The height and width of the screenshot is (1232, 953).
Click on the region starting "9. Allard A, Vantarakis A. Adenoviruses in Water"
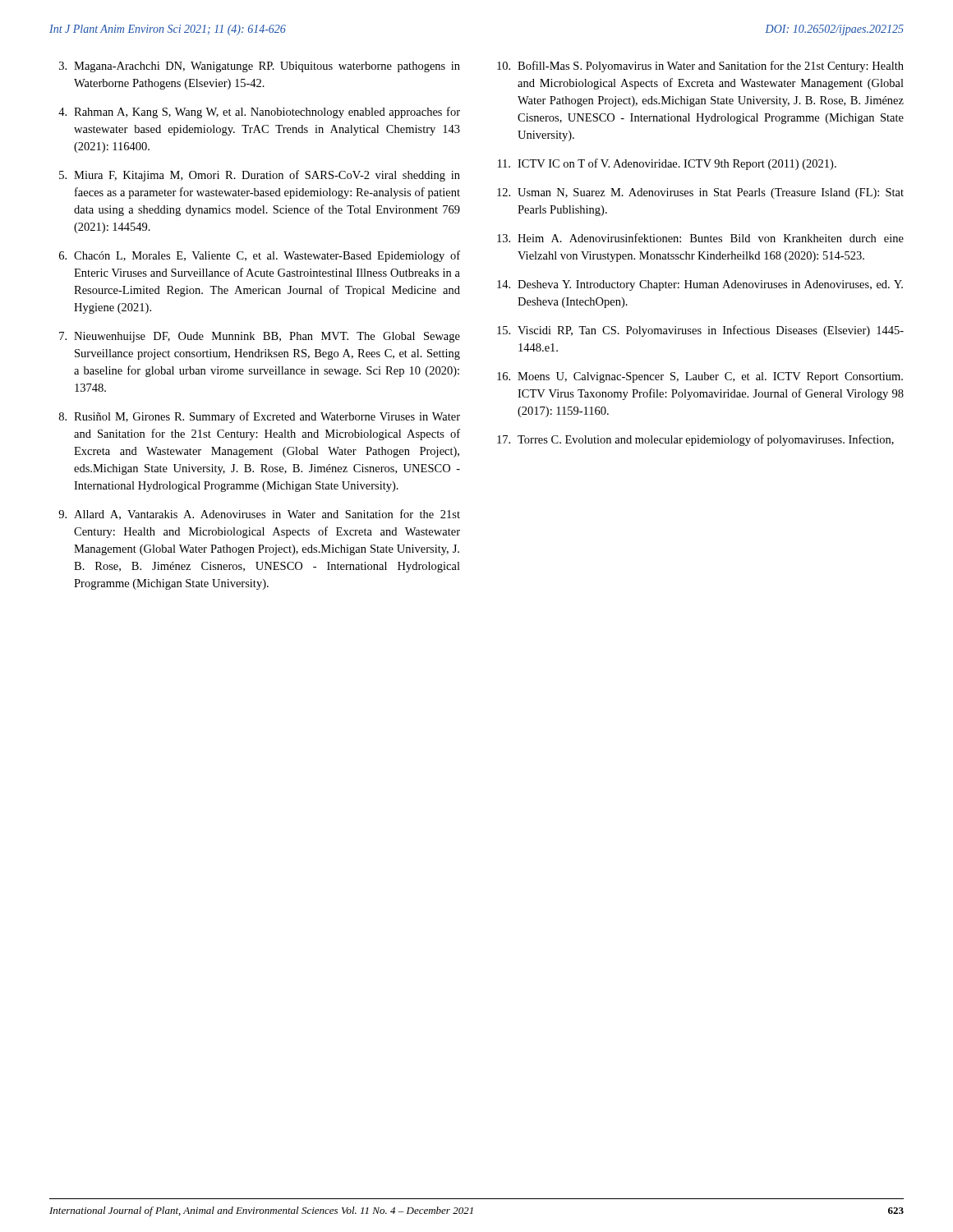pos(255,549)
